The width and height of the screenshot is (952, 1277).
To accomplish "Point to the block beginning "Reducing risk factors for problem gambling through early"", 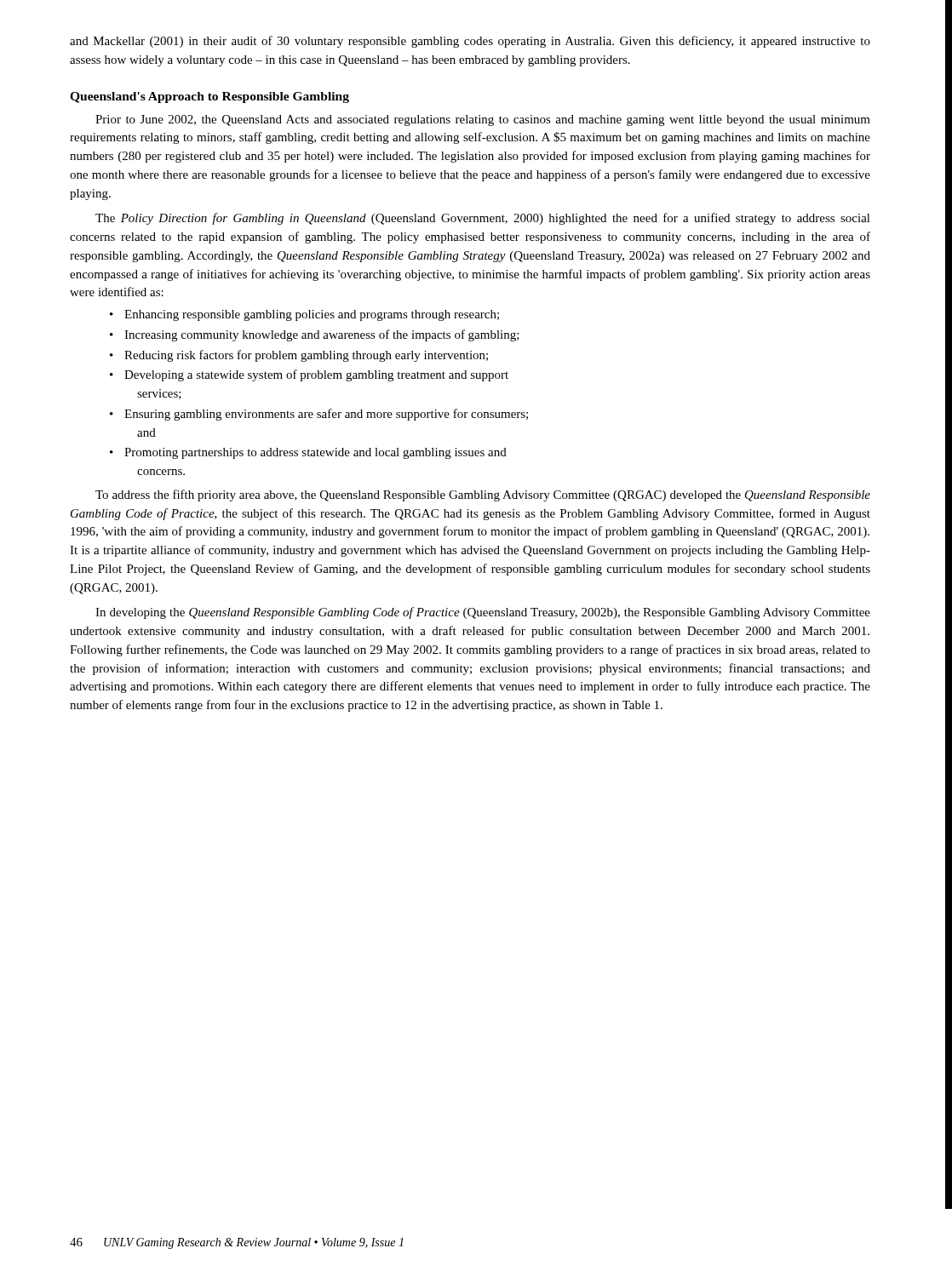I will click(x=485, y=355).
